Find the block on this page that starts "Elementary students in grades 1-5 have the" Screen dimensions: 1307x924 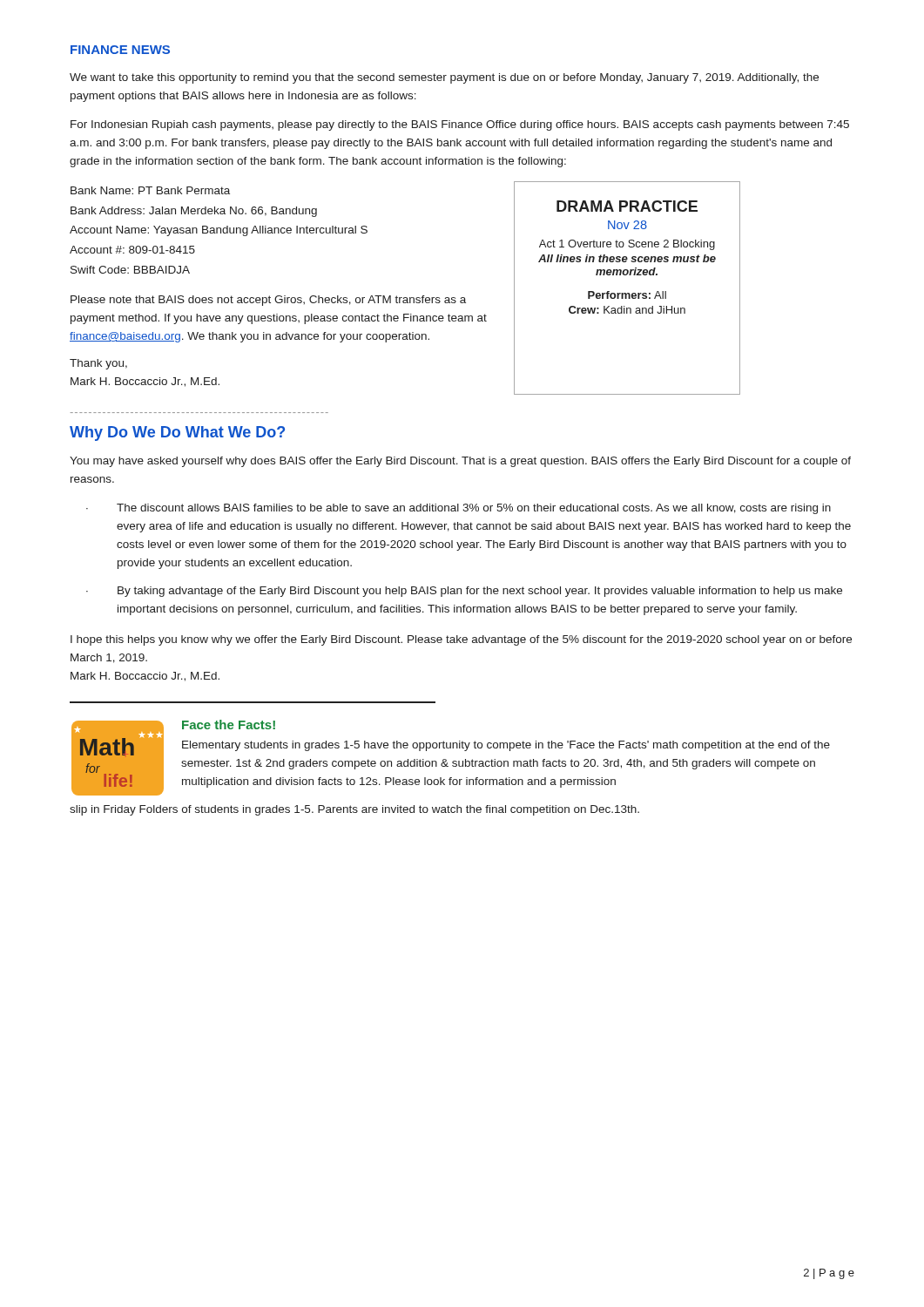pyautogui.click(x=506, y=763)
